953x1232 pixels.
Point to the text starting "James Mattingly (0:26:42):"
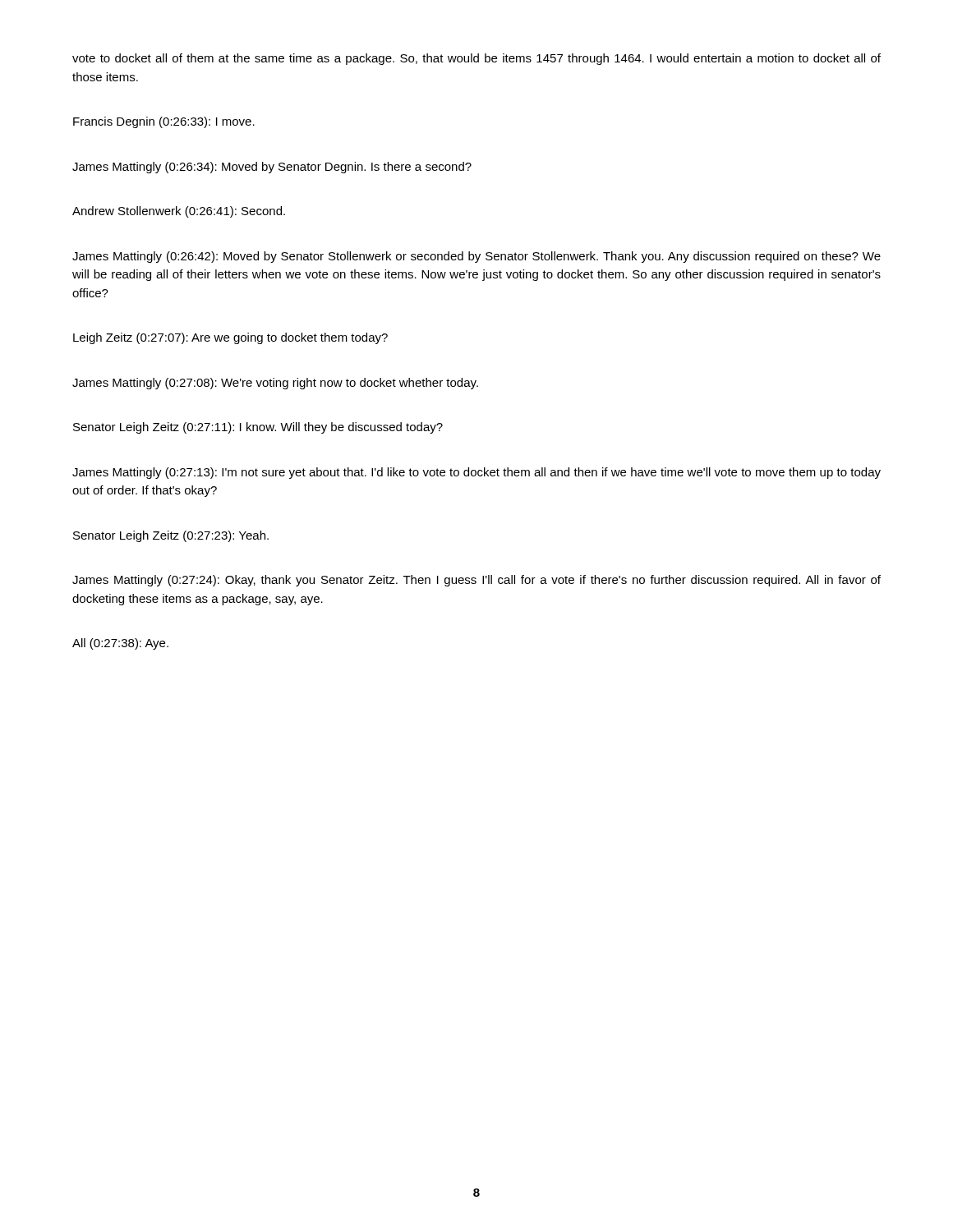point(476,274)
